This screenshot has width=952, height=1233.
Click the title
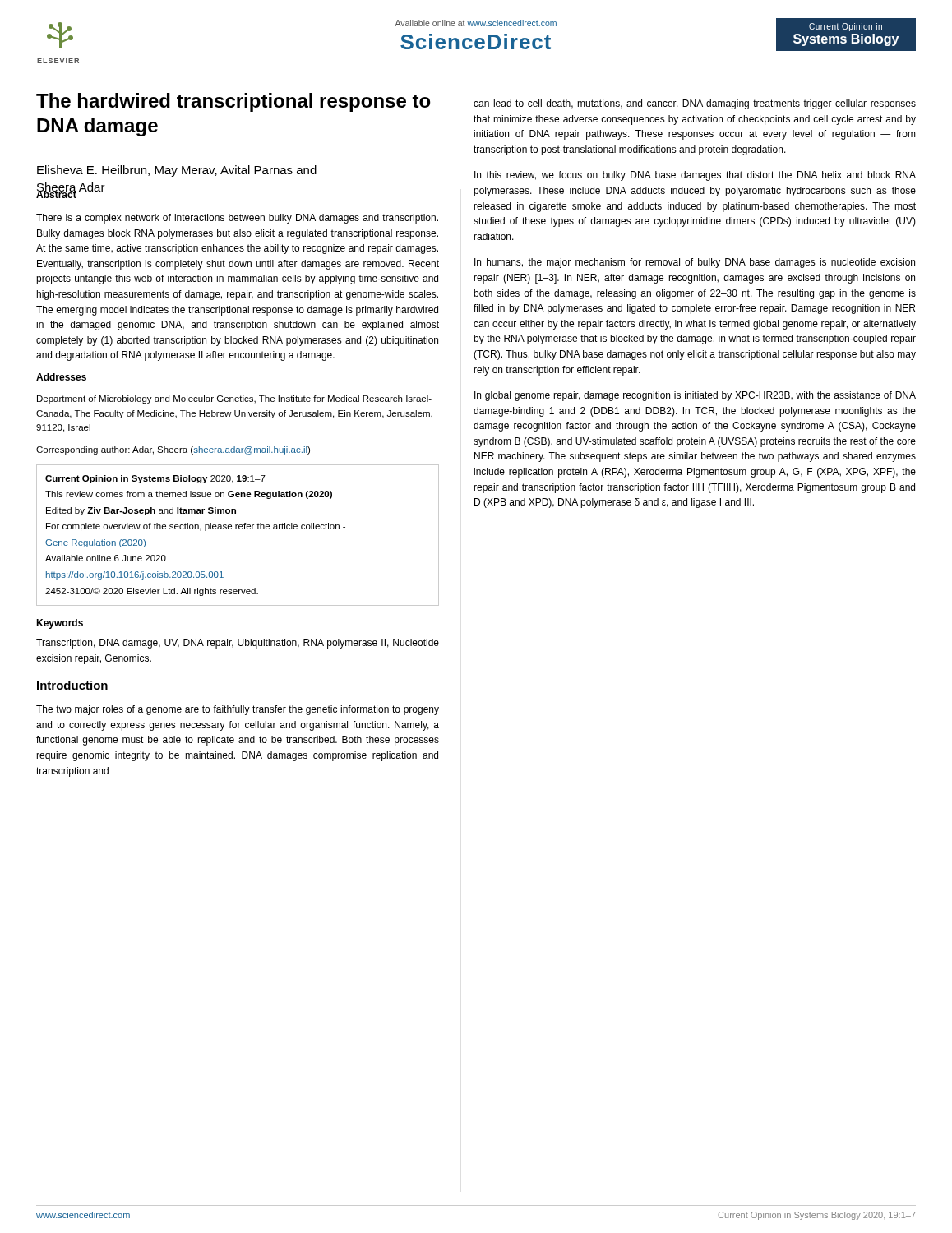click(238, 113)
